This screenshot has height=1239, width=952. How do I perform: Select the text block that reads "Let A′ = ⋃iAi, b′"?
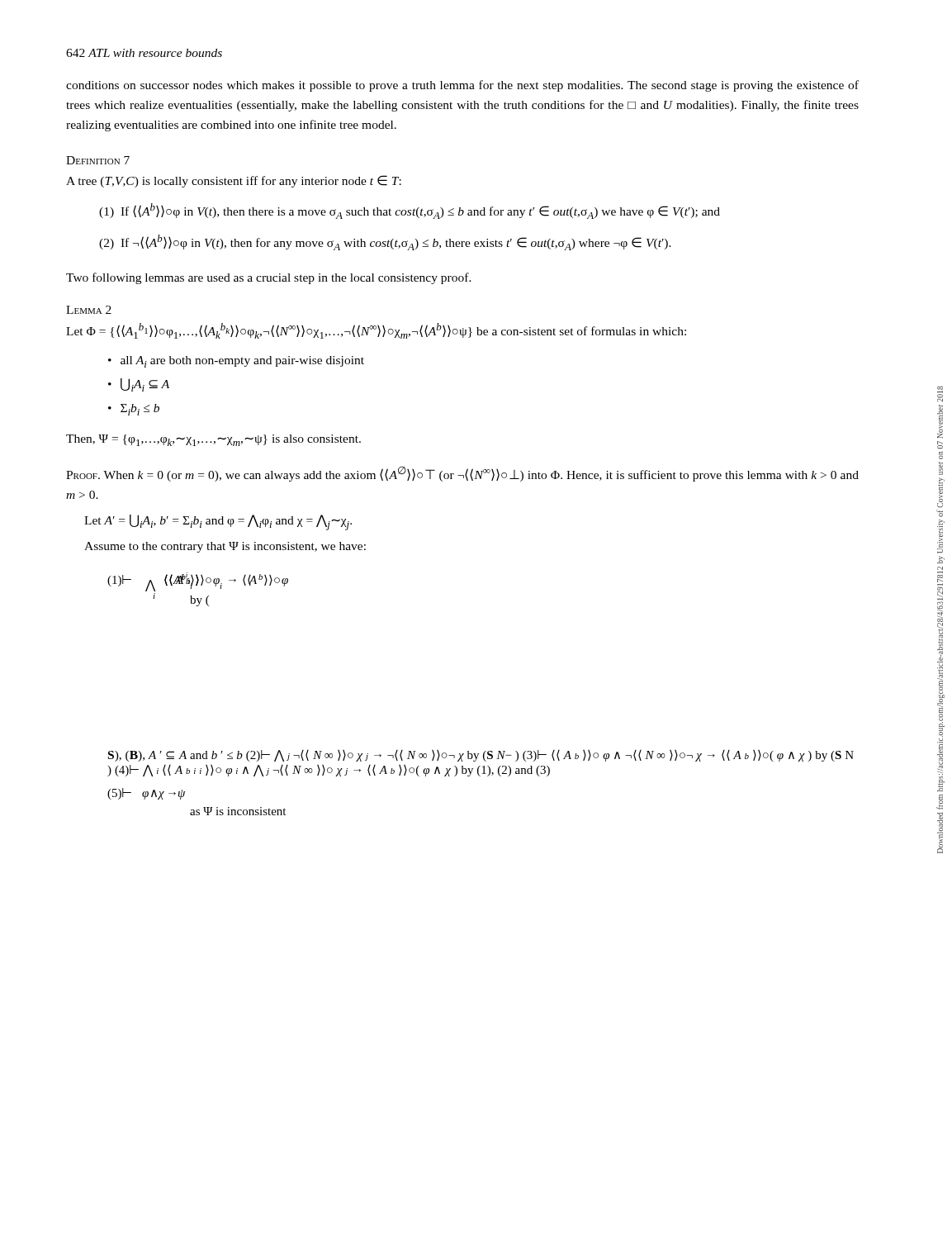[x=218, y=521]
